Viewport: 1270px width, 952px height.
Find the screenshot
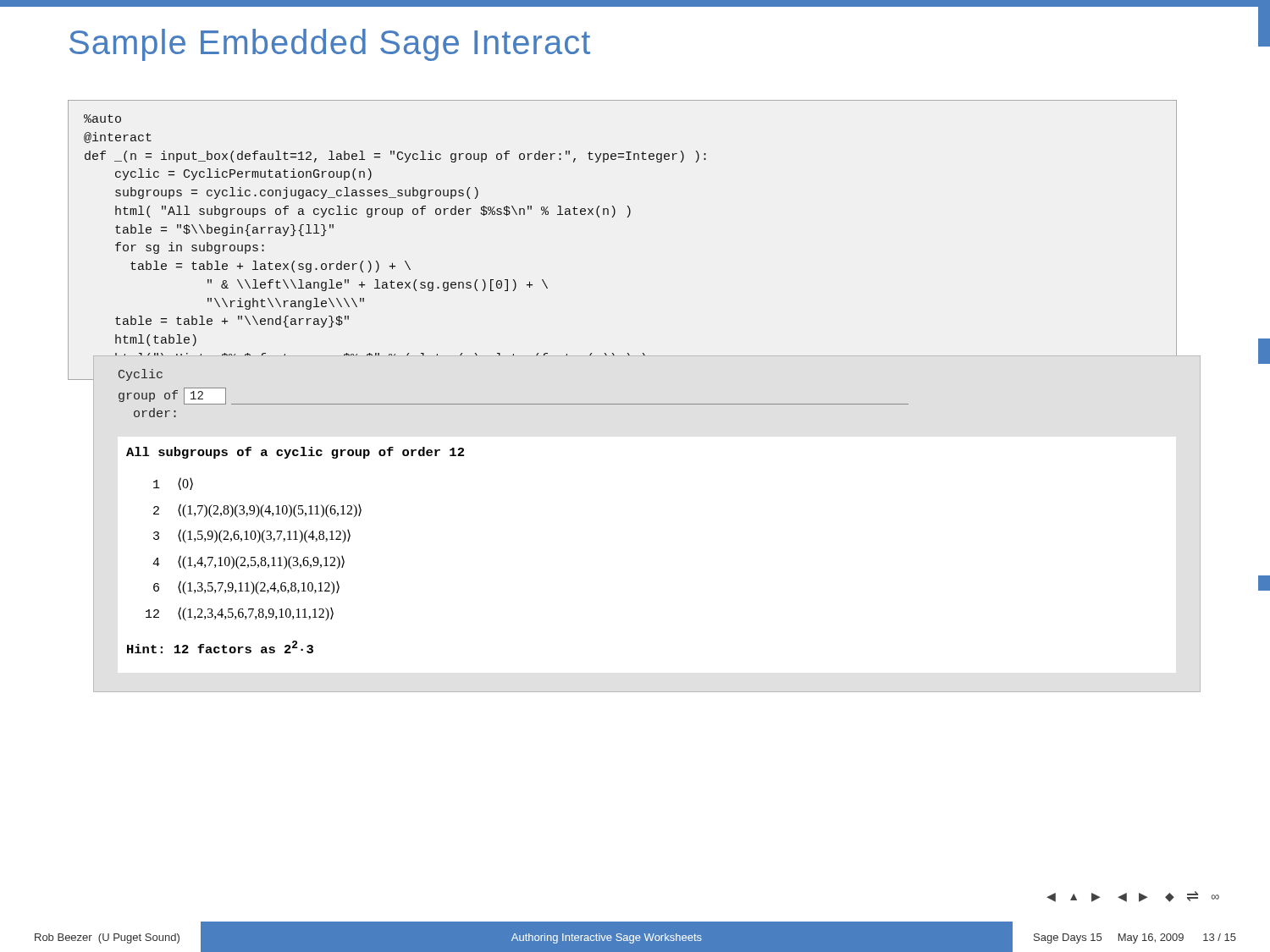click(647, 524)
